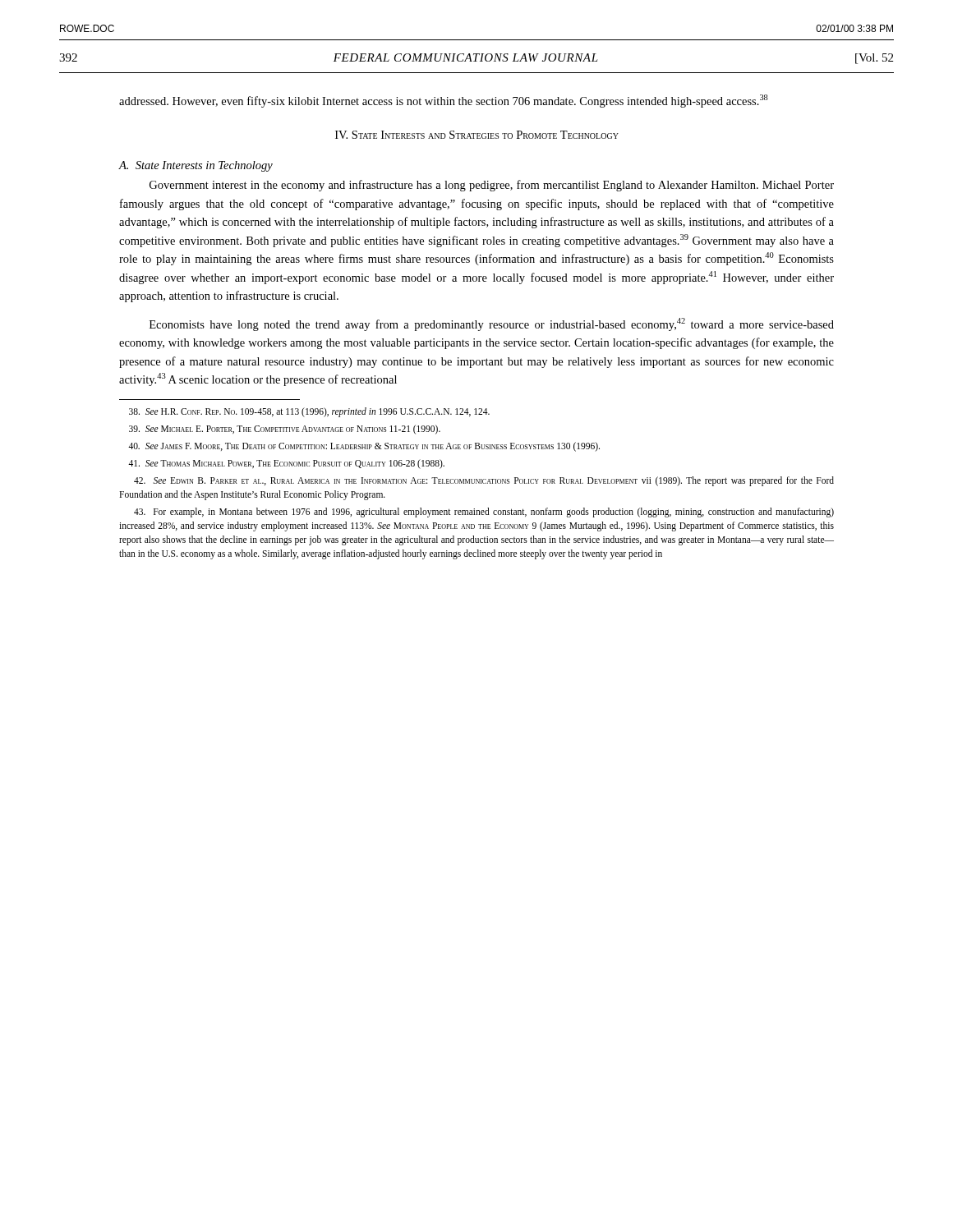Click on the section header with the text "A. State Interests in Technology"

tap(196, 165)
